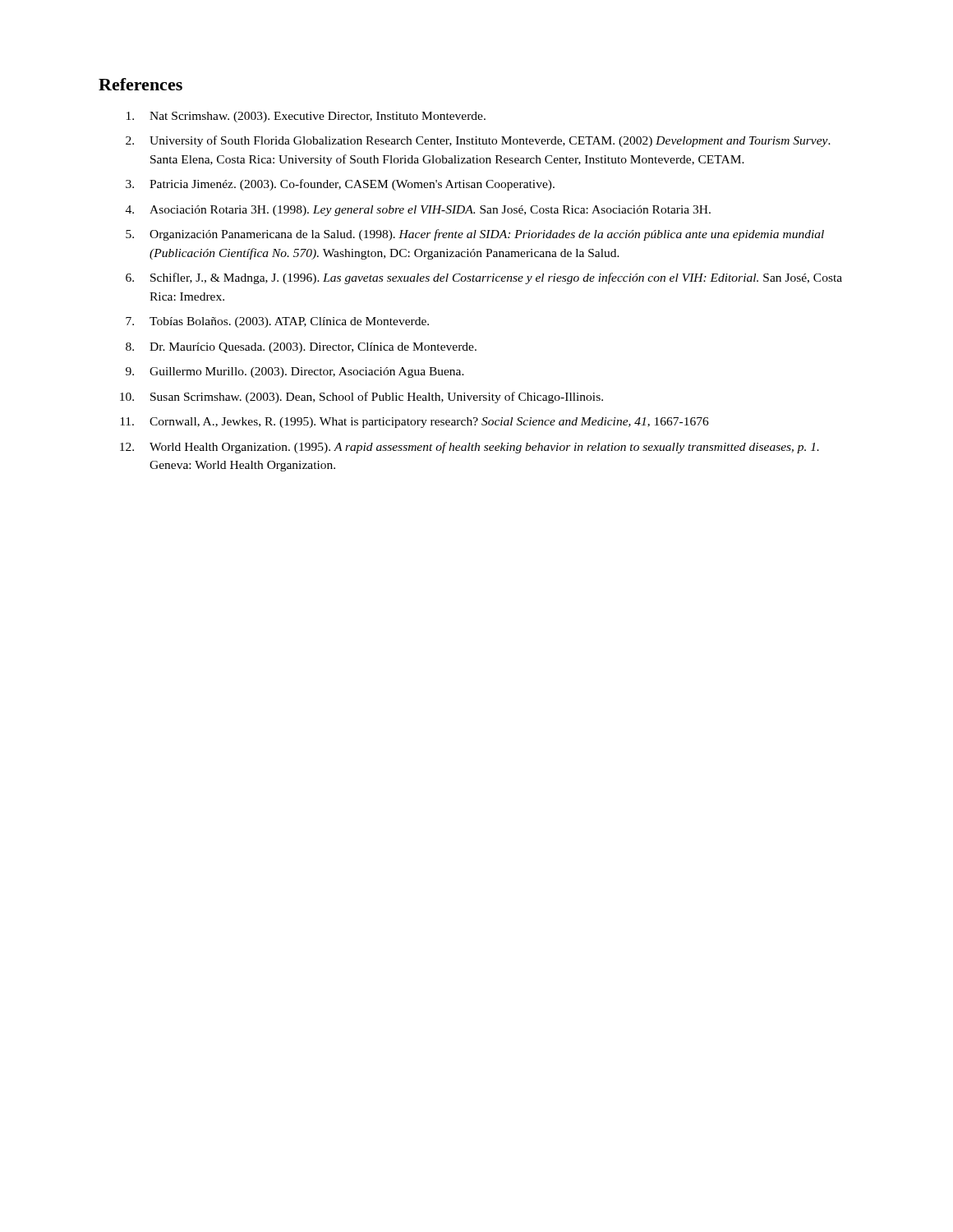The width and height of the screenshot is (953, 1232).
Task: Click on the list item containing "Nat Scrimshaw. (2003). Executive Director, Instituto"
Action: tap(476, 116)
